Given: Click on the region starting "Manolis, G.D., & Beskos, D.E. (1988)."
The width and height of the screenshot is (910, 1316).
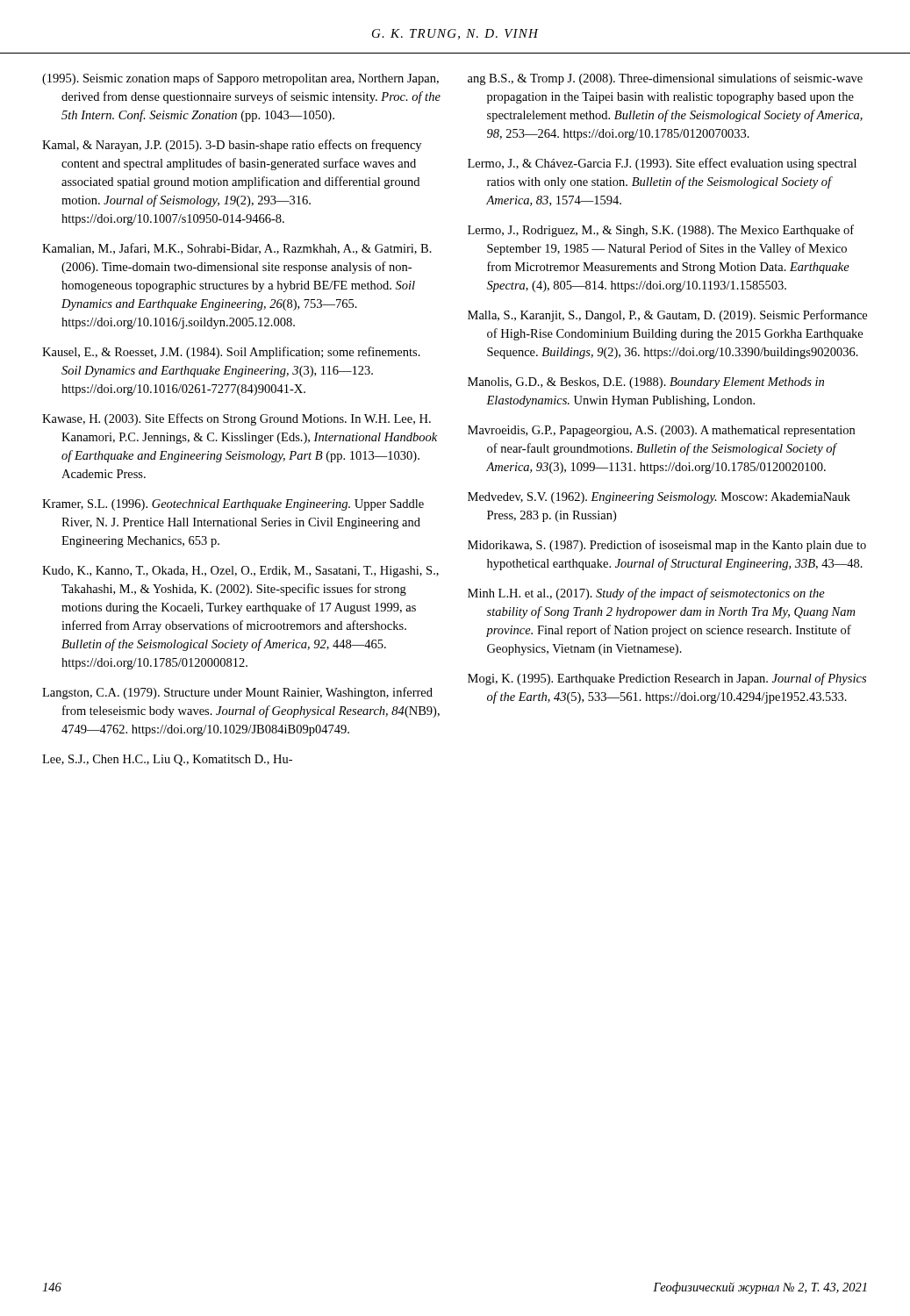Looking at the screenshot, I should 646,391.
